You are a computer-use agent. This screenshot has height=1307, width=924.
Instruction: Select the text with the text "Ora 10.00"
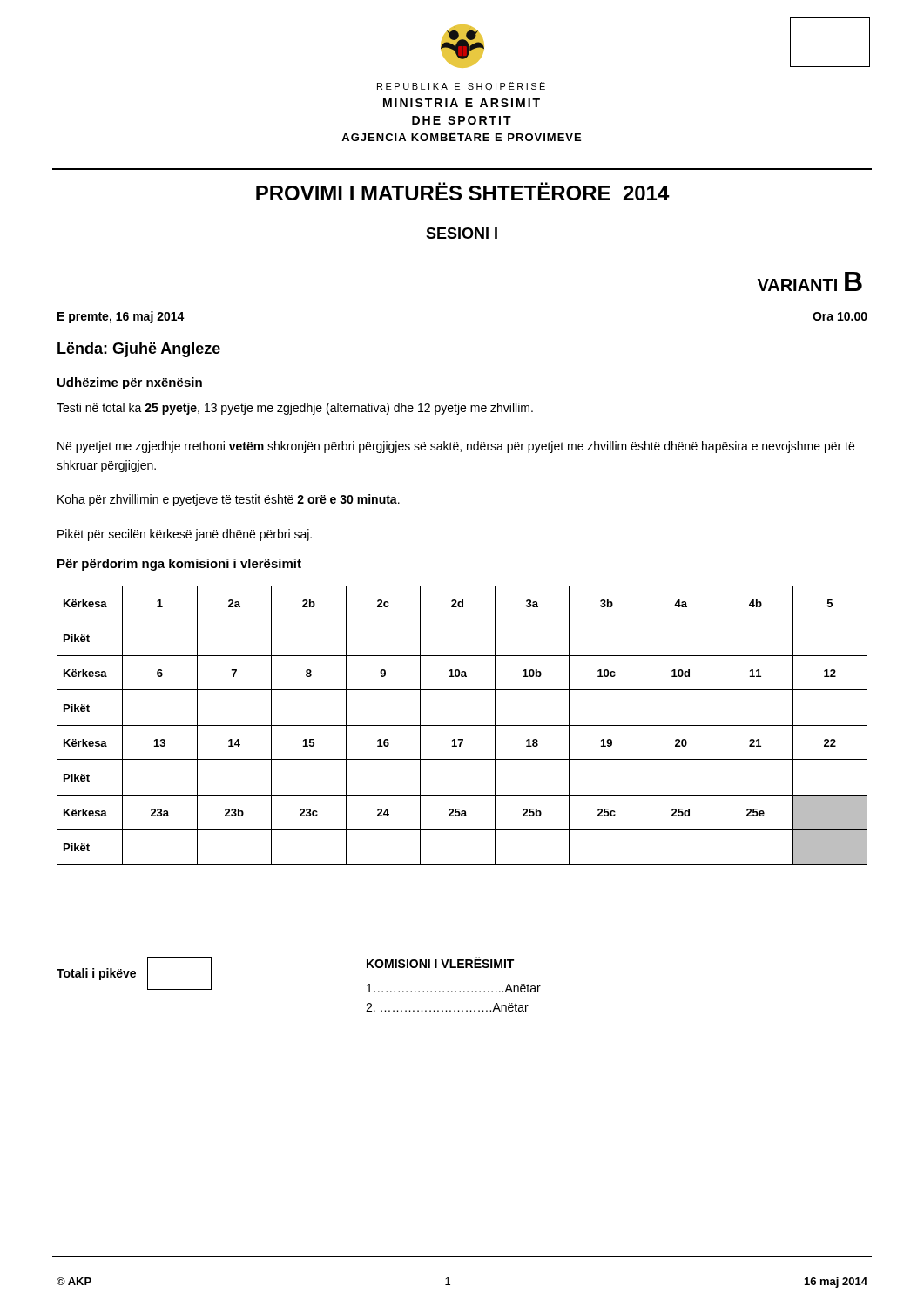click(x=840, y=316)
